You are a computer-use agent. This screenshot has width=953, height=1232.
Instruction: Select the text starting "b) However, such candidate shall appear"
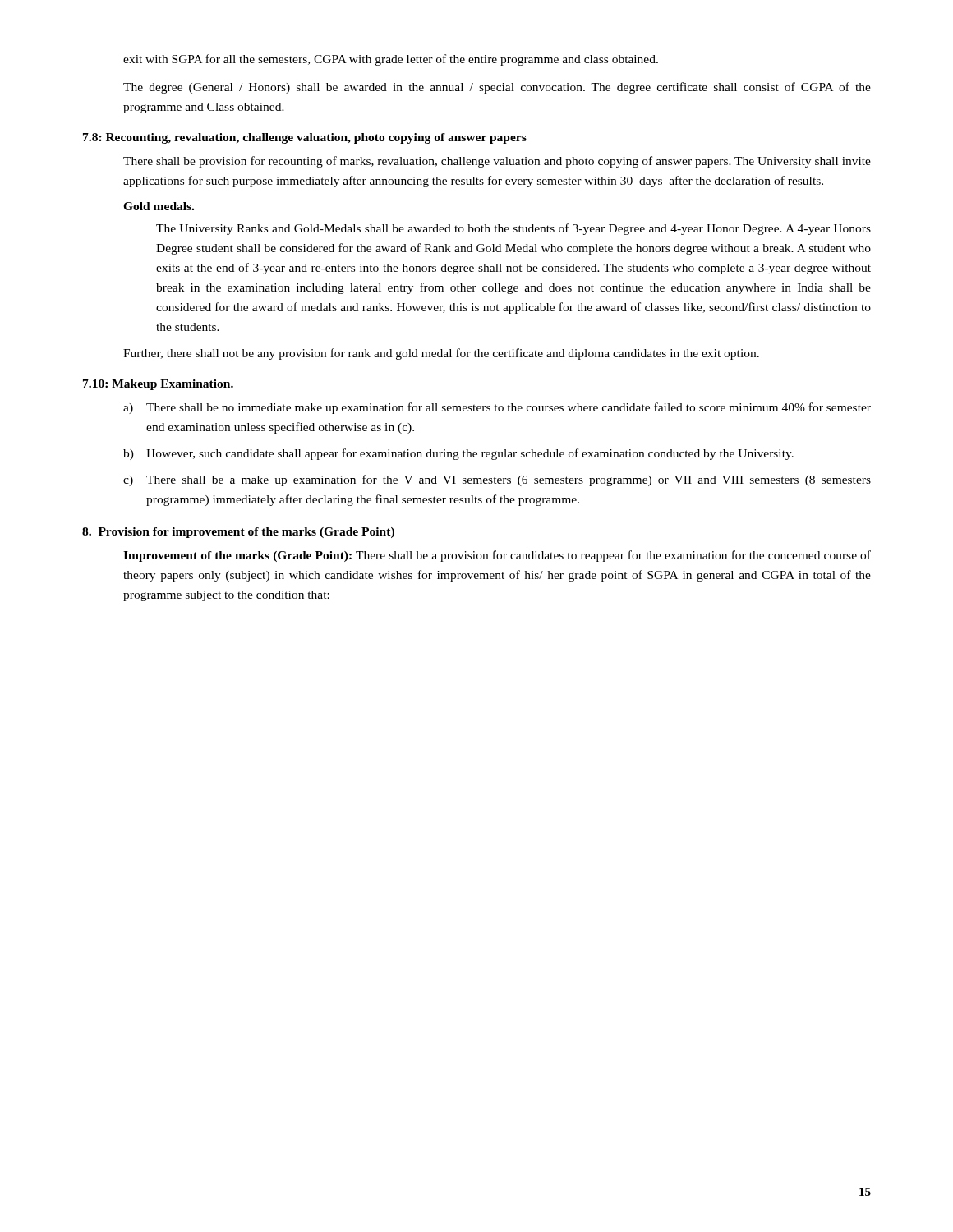pyautogui.click(x=497, y=454)
